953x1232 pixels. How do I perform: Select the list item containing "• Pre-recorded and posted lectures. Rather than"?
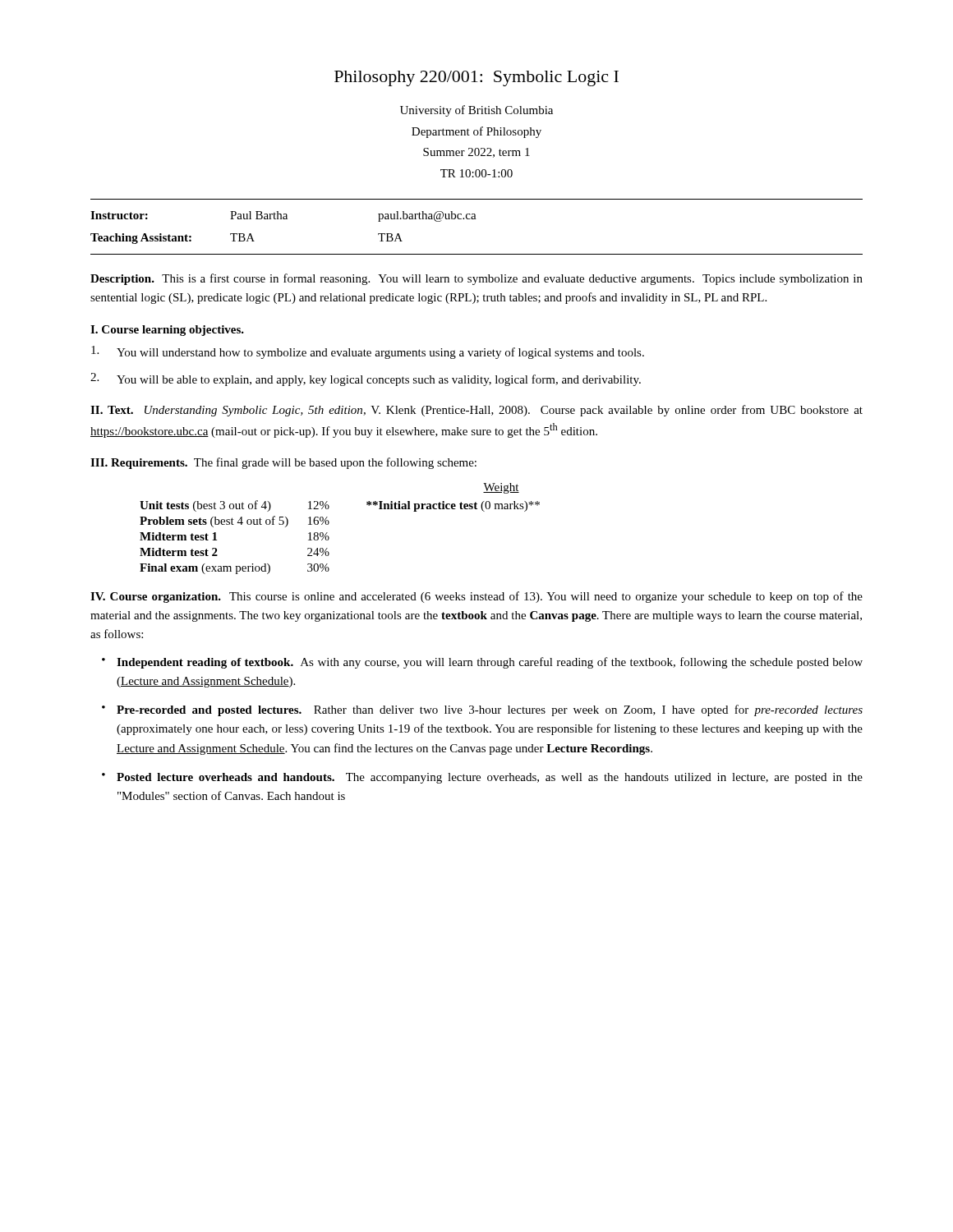click(476, 729)
